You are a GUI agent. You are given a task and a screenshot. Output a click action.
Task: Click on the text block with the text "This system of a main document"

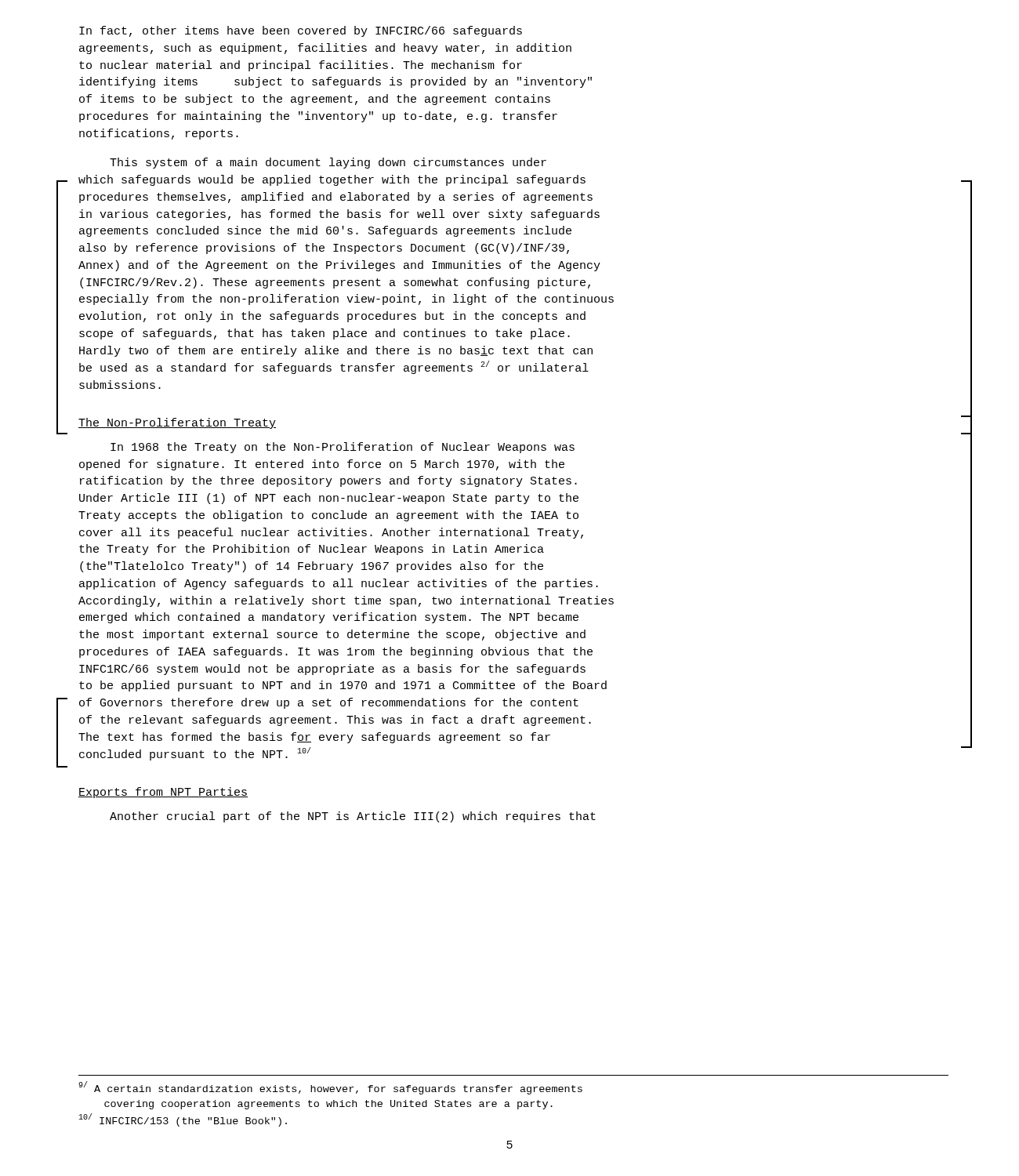coord(347,275)
